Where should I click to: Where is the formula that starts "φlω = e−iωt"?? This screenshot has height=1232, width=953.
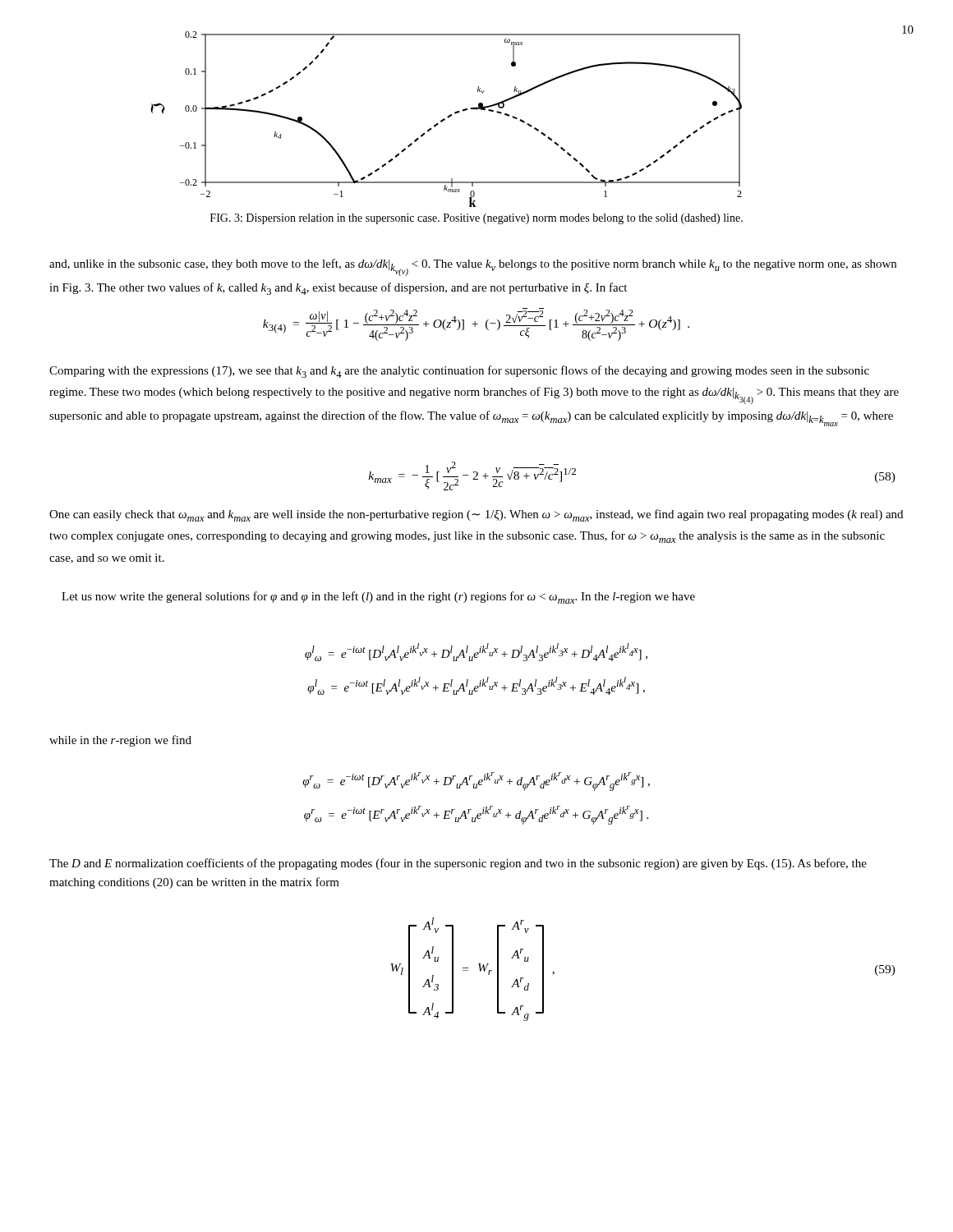(x=476, y=670)
